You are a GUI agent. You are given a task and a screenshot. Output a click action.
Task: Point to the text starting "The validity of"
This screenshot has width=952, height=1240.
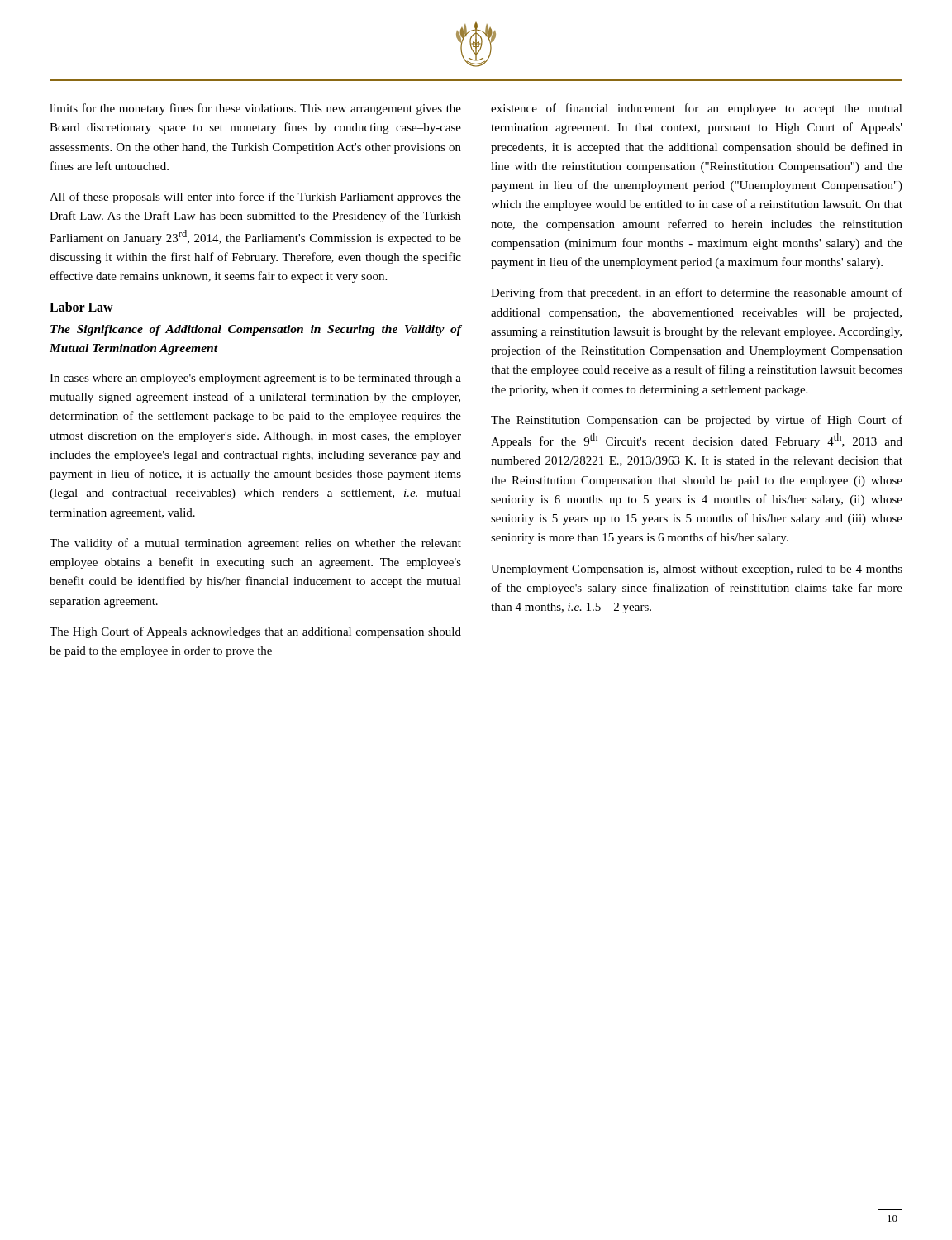pos(255,573)
